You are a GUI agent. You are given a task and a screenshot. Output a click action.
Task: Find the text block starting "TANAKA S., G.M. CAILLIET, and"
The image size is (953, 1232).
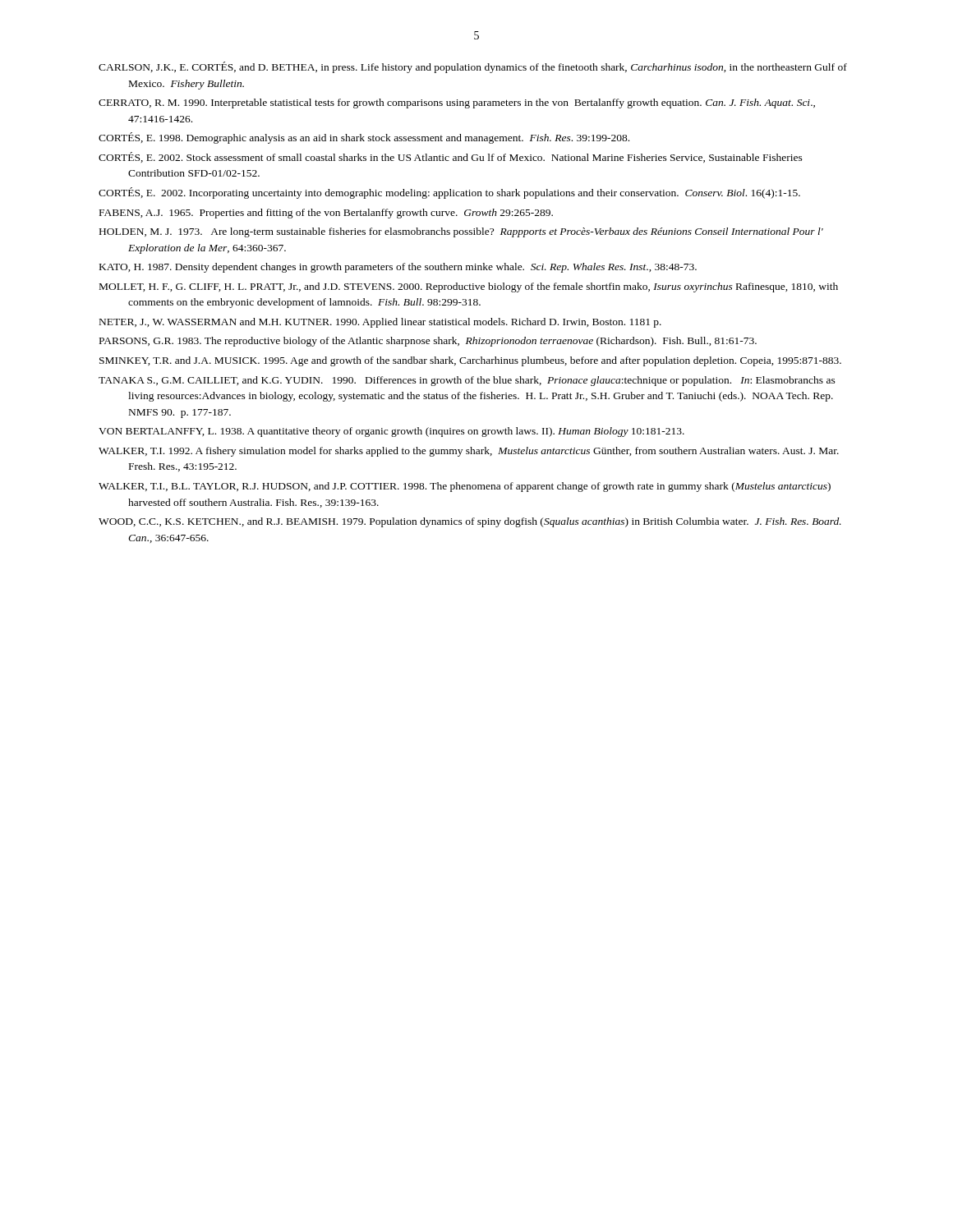pos(467,396)
